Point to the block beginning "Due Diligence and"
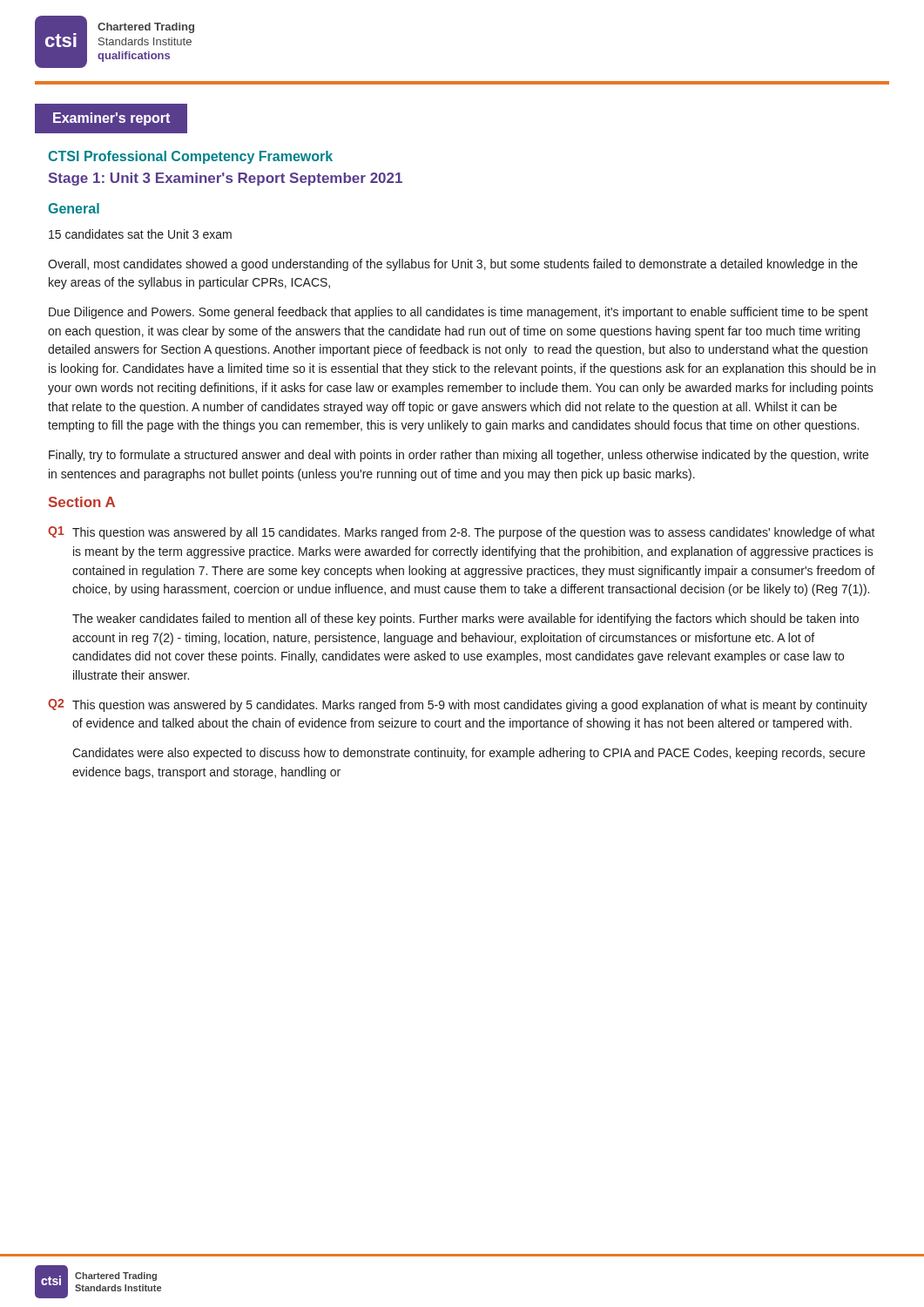 point(462,369)
